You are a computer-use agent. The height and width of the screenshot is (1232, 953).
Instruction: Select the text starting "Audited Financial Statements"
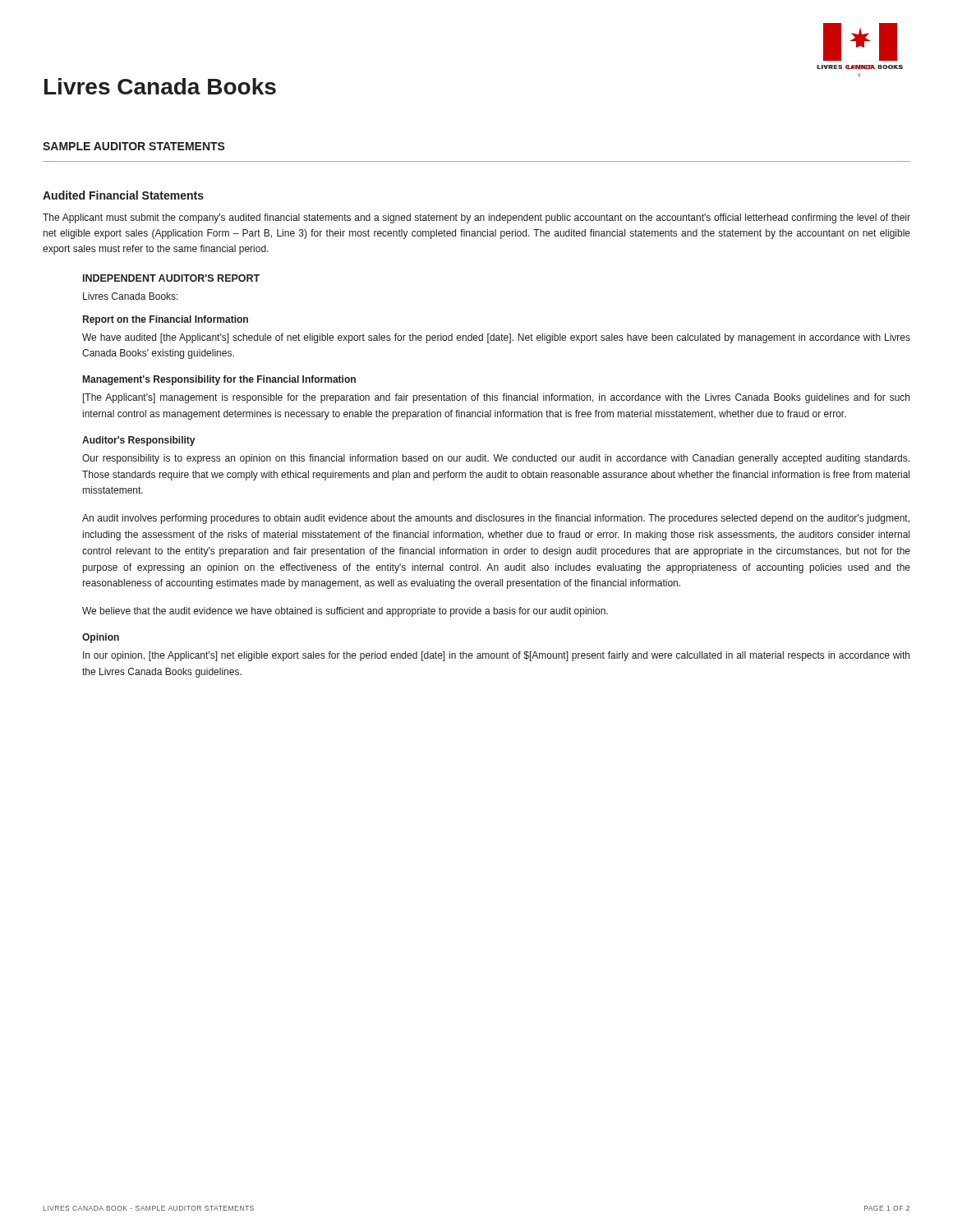pos(123,195)
